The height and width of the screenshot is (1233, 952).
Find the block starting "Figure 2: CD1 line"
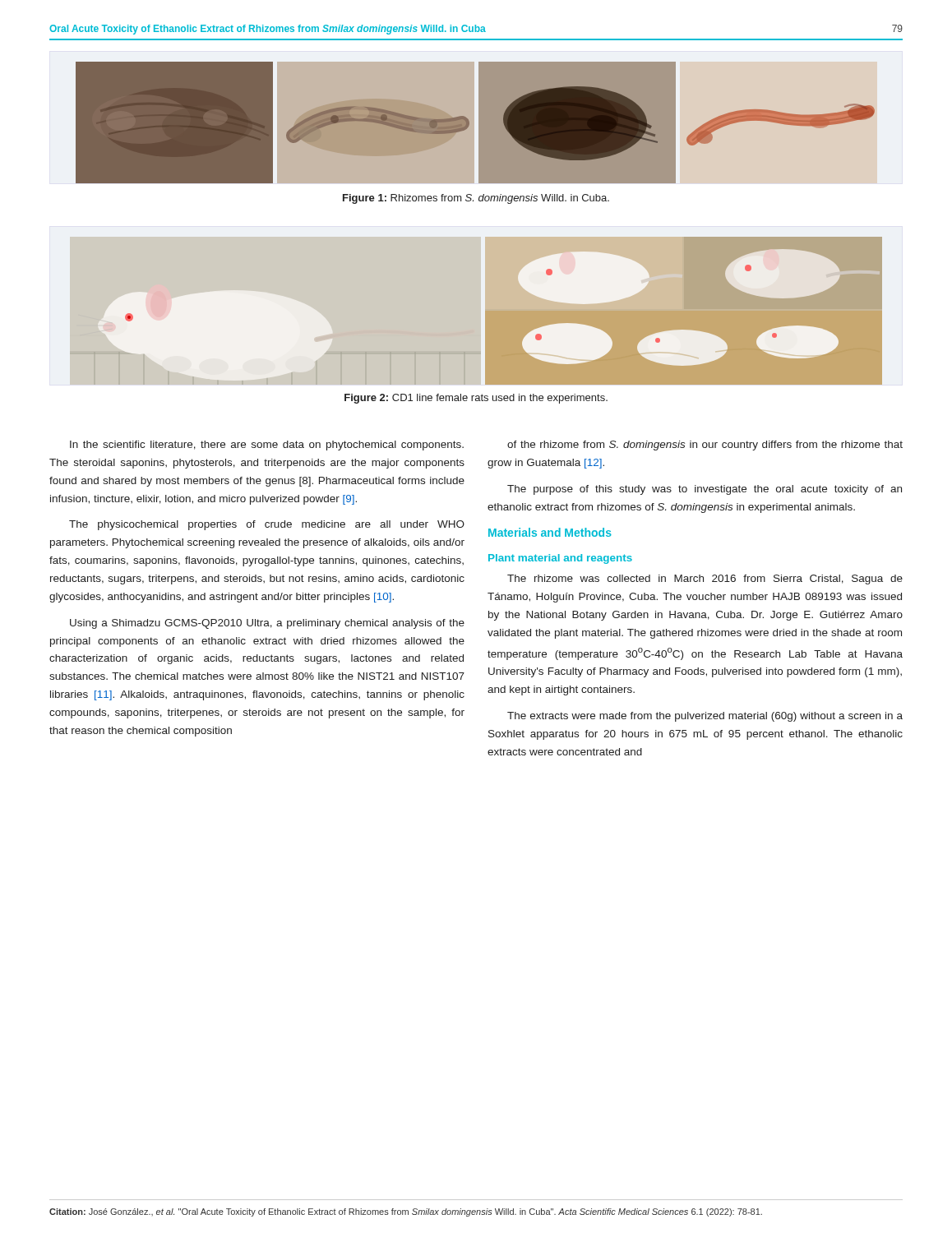tap(476, 397)
